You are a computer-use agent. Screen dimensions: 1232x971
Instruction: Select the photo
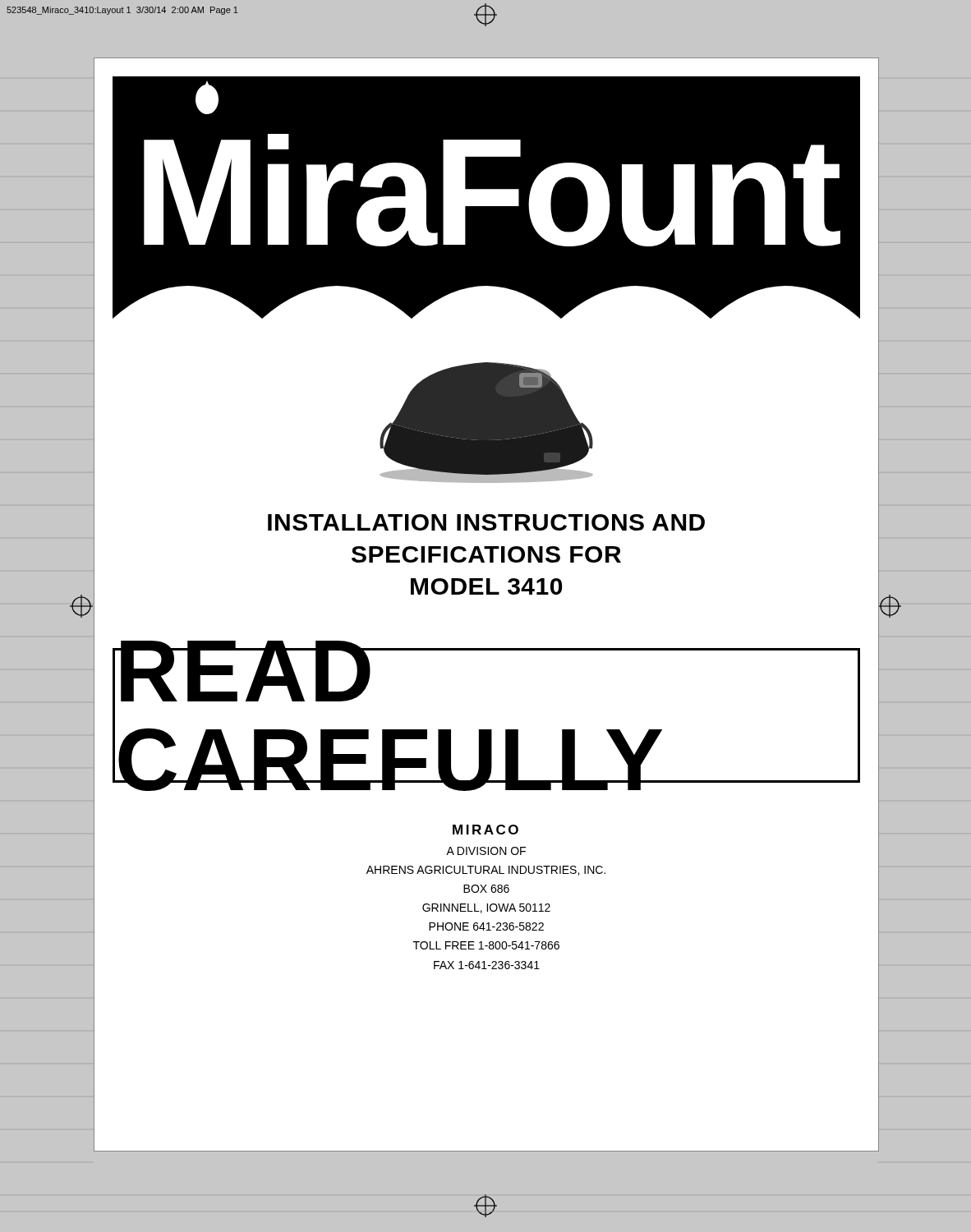tap(486, 414)
